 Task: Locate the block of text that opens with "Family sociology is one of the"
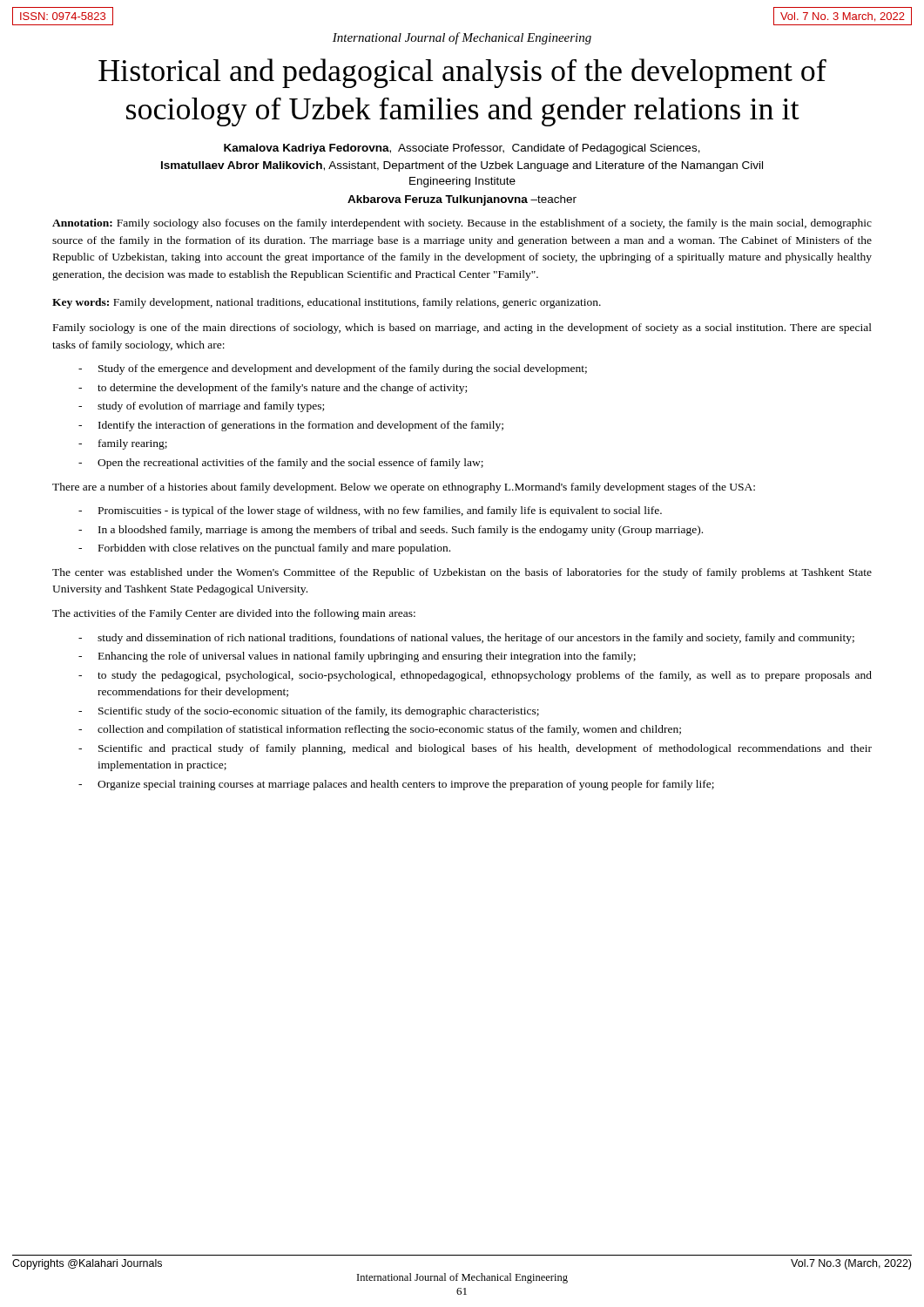coord(462,336)
